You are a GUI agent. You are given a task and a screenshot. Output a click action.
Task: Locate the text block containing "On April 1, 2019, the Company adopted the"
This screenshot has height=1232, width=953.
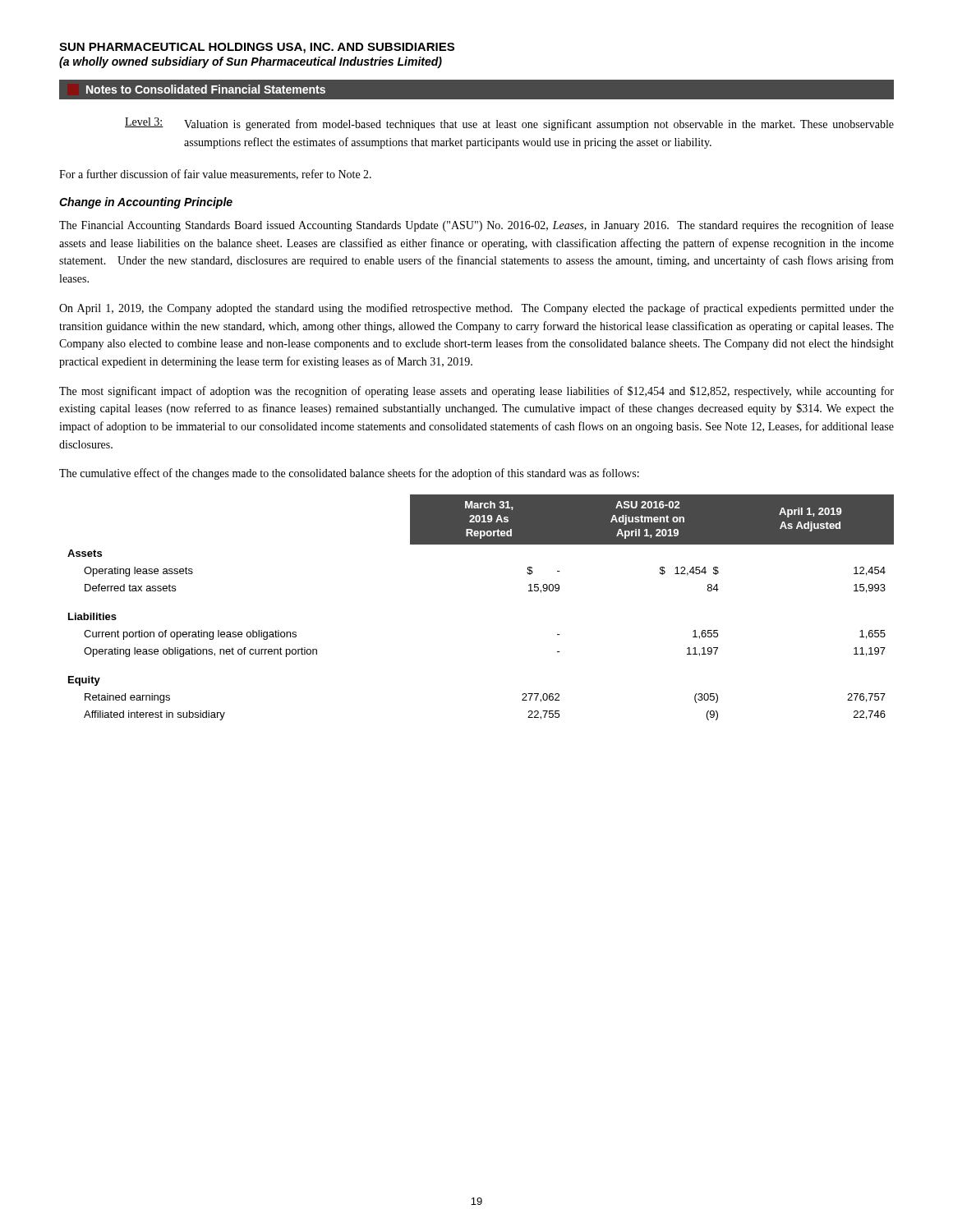tap(476, 335)
